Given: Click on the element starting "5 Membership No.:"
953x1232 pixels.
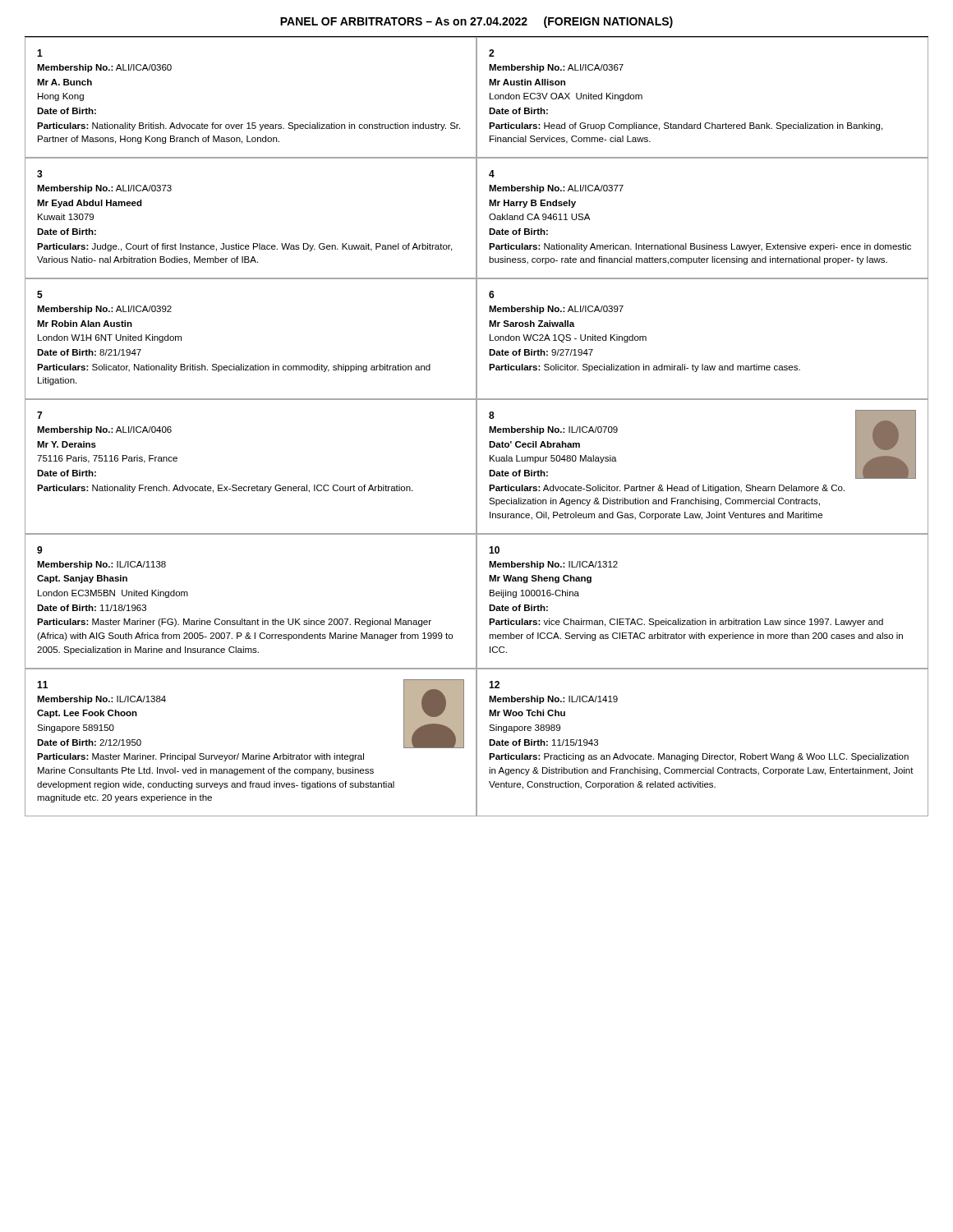Looking at the screenshot, I should 40,294.
